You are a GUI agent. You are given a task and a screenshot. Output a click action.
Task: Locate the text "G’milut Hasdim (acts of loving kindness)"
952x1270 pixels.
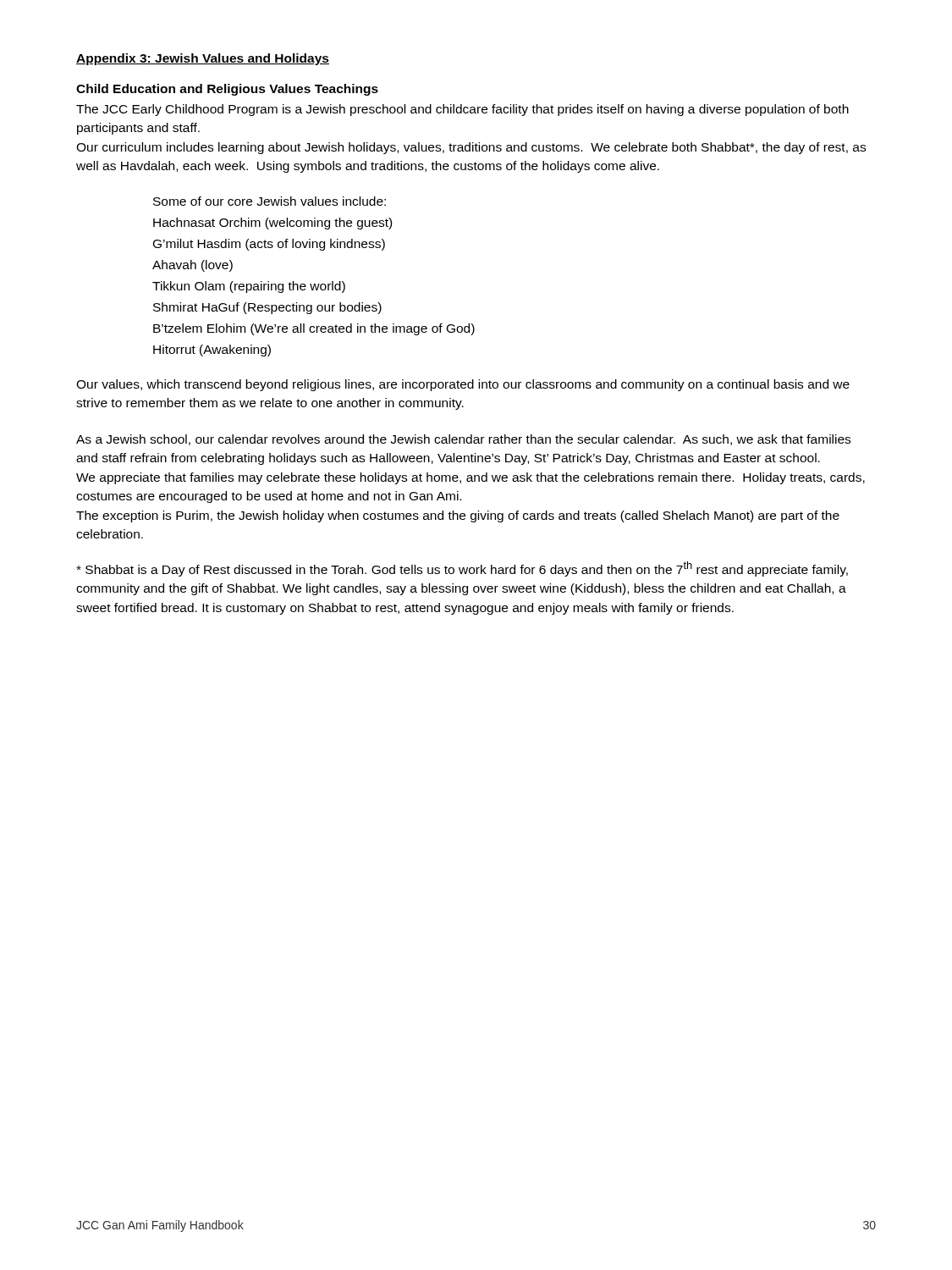click(x=269, y=243)
